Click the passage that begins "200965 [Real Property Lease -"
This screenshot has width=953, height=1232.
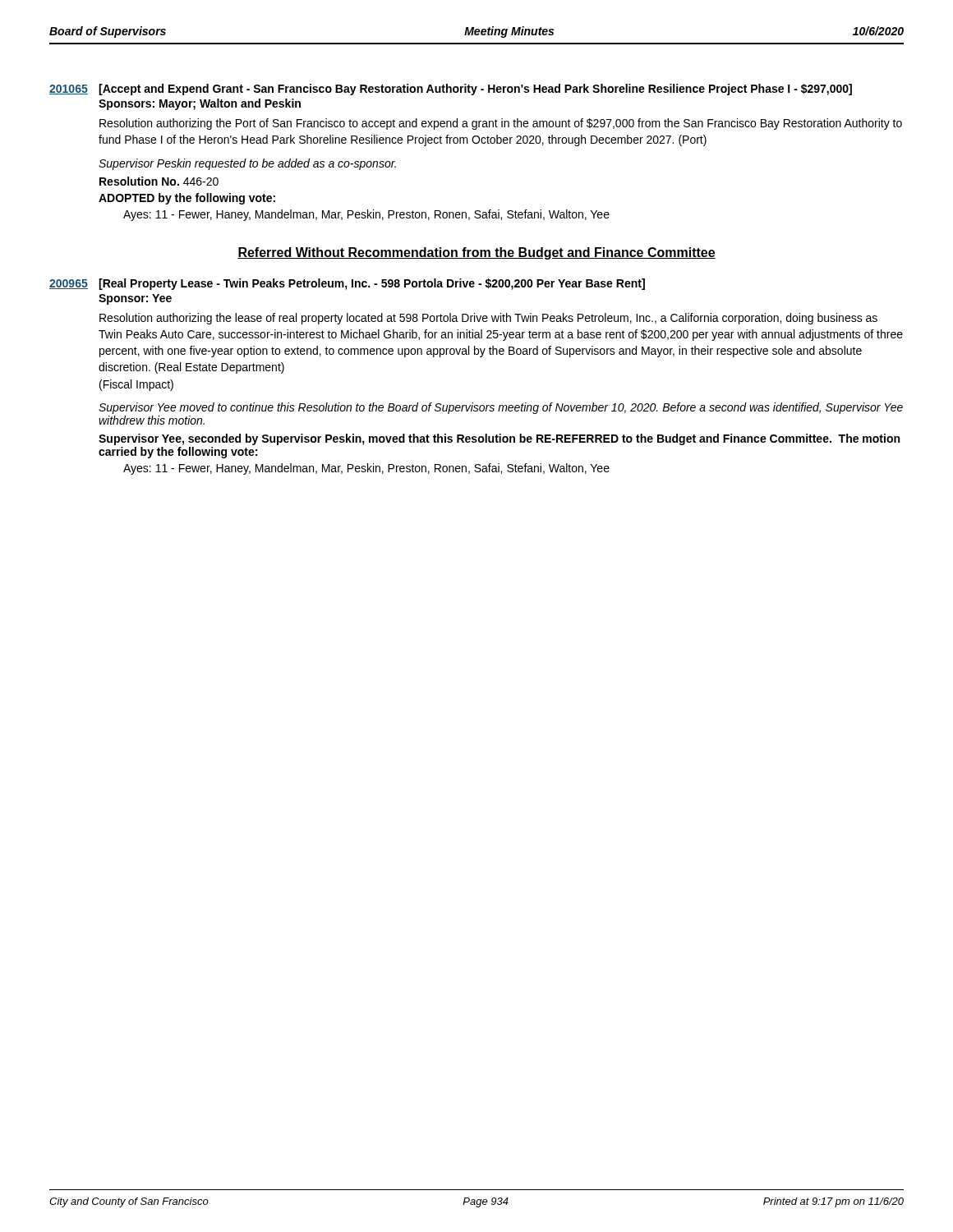[476, 337]
